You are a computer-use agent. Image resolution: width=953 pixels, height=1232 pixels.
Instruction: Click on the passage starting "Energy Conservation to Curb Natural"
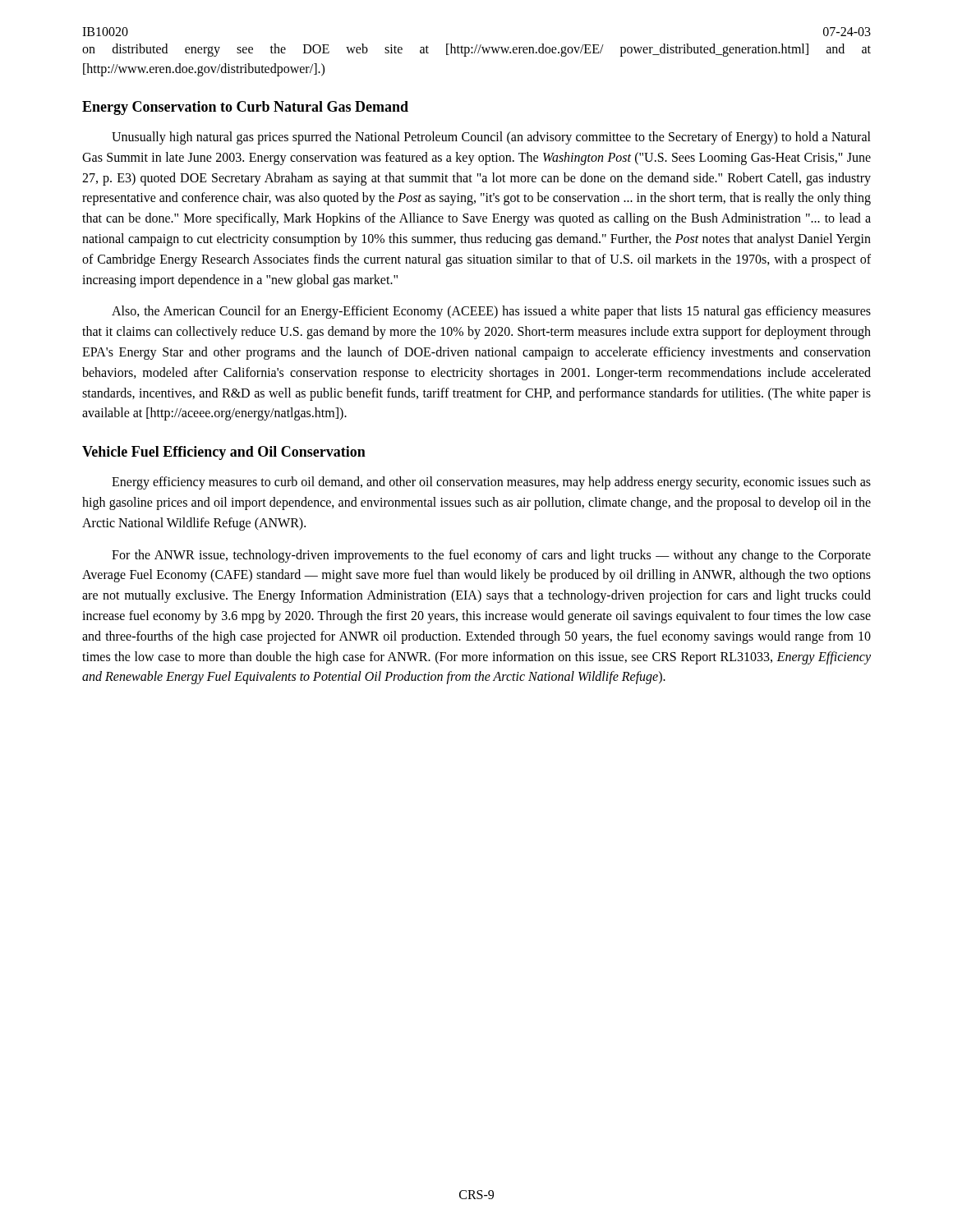[x=245, y=107]
